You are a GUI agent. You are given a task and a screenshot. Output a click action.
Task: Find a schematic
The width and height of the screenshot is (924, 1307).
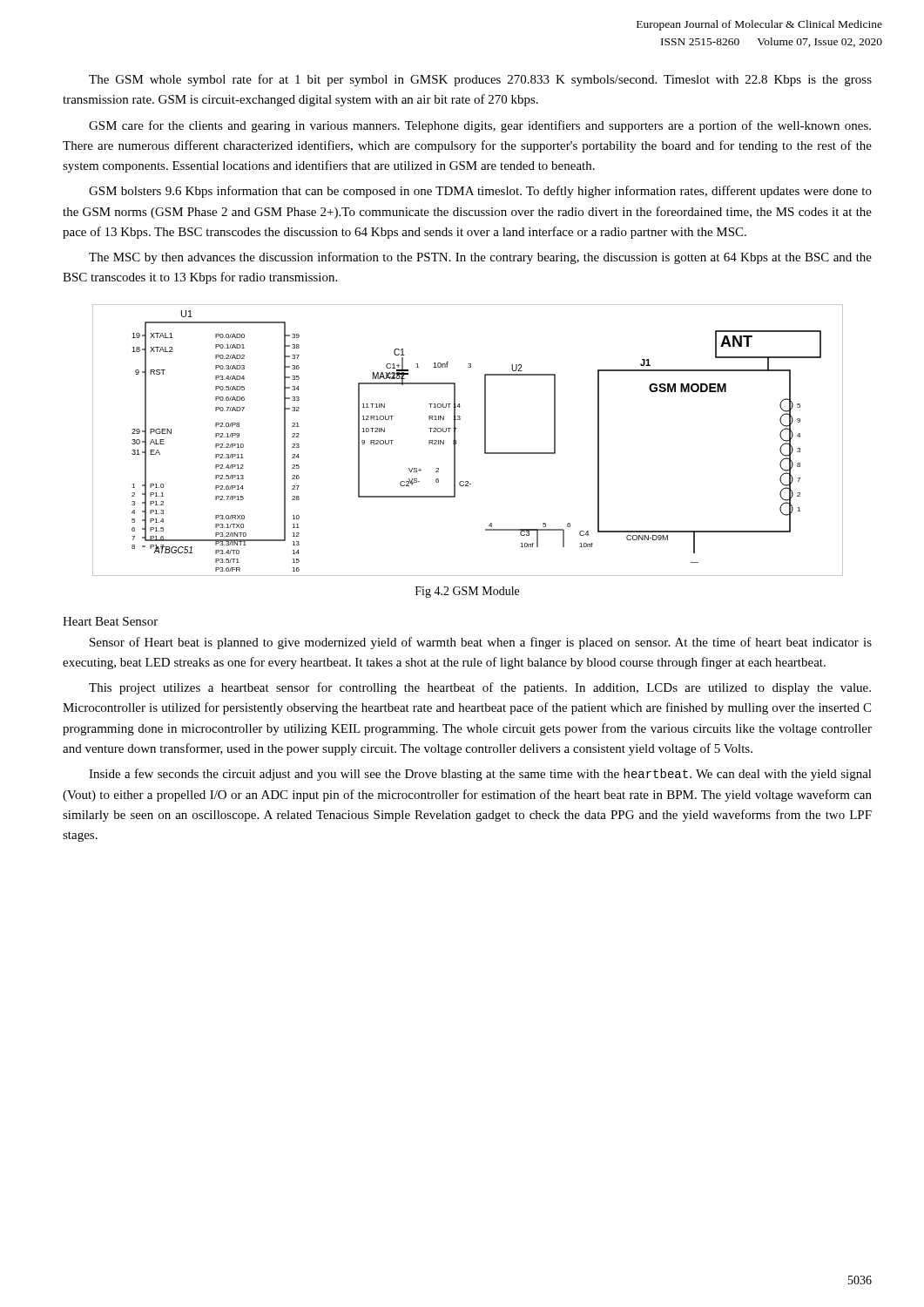[467, 441]
